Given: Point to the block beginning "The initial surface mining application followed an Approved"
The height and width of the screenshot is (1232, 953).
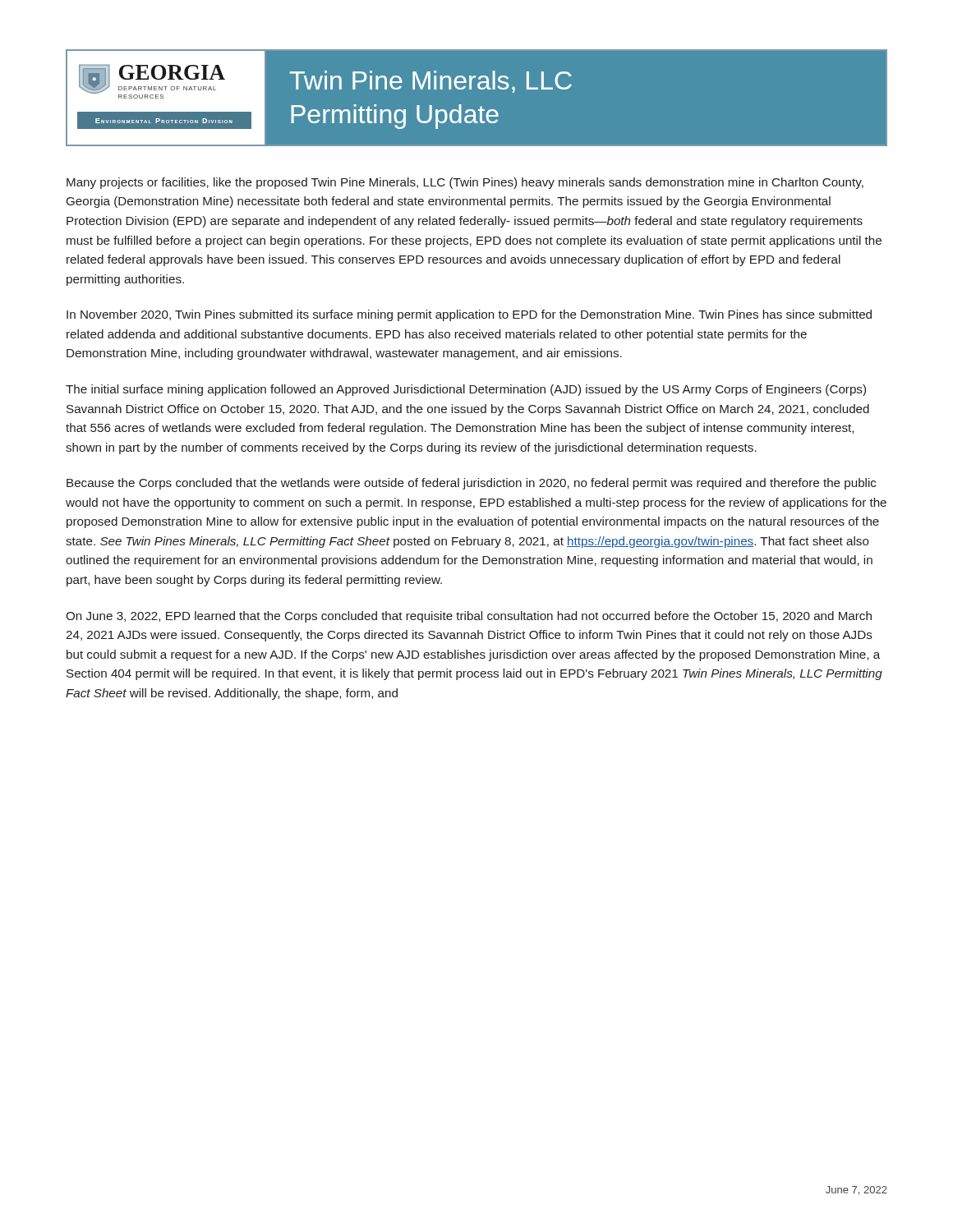Looking at the screenshot, I should 468,418.
